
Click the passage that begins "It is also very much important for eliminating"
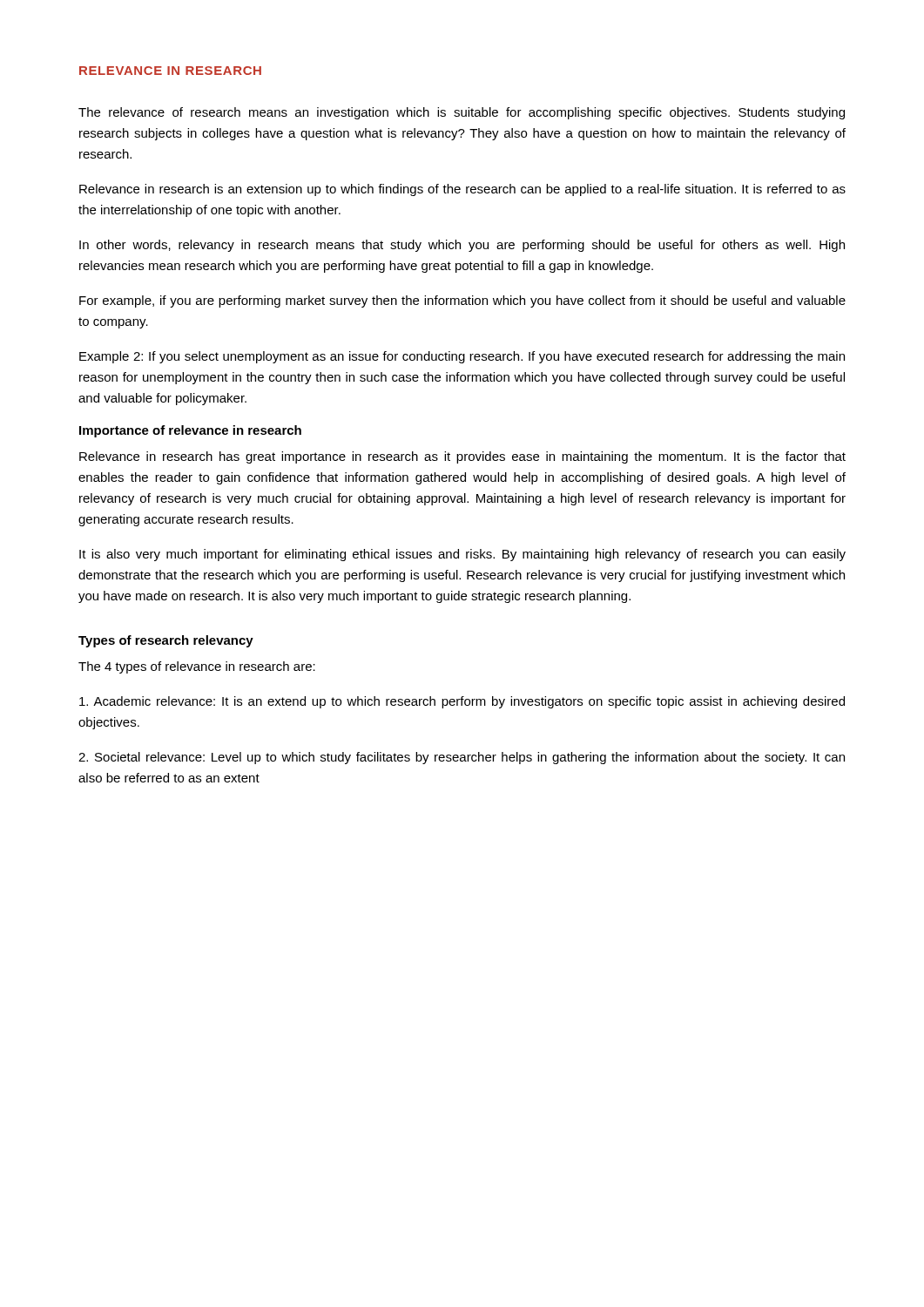[x=462, y=575]
